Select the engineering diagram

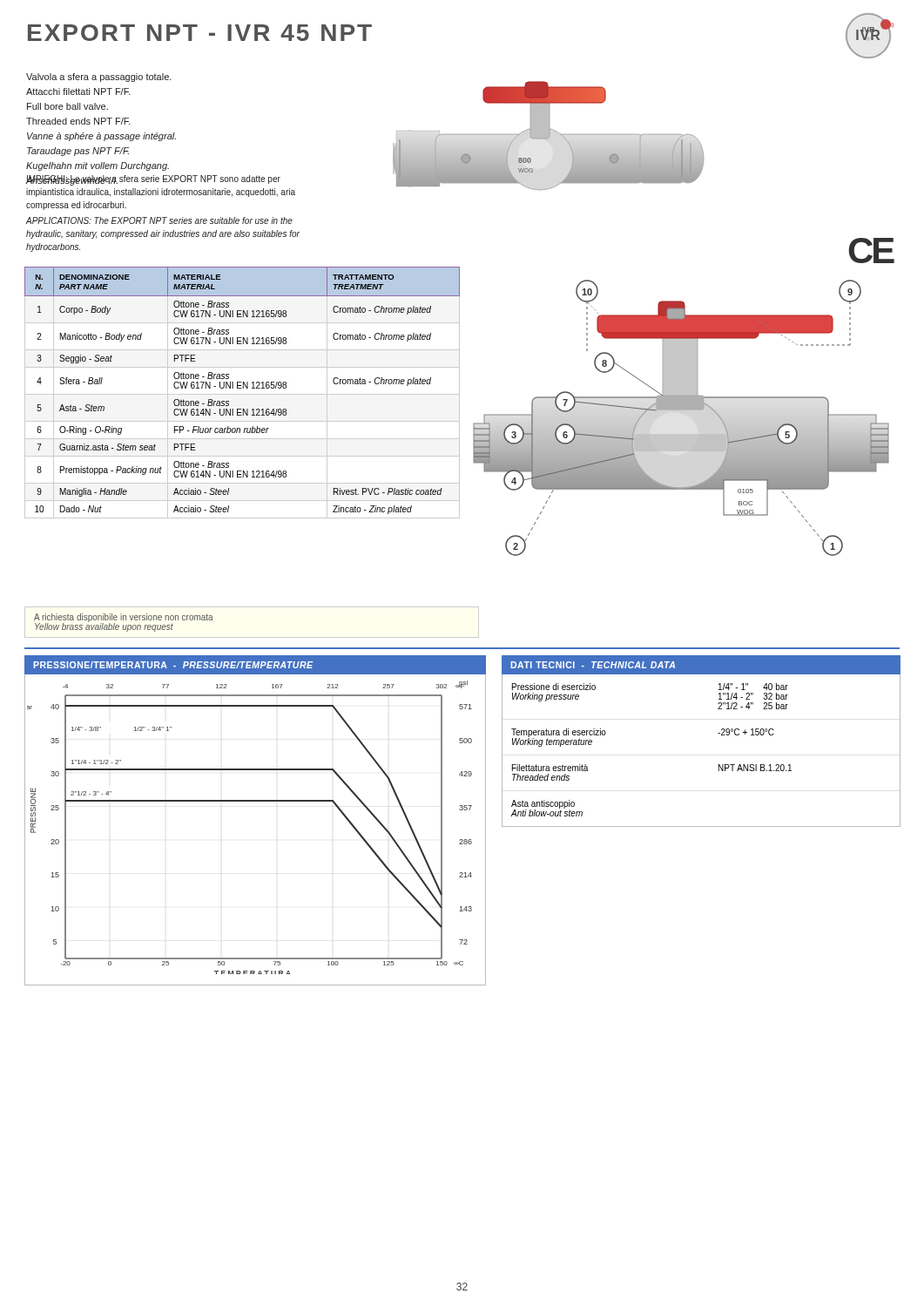(684, 430)
